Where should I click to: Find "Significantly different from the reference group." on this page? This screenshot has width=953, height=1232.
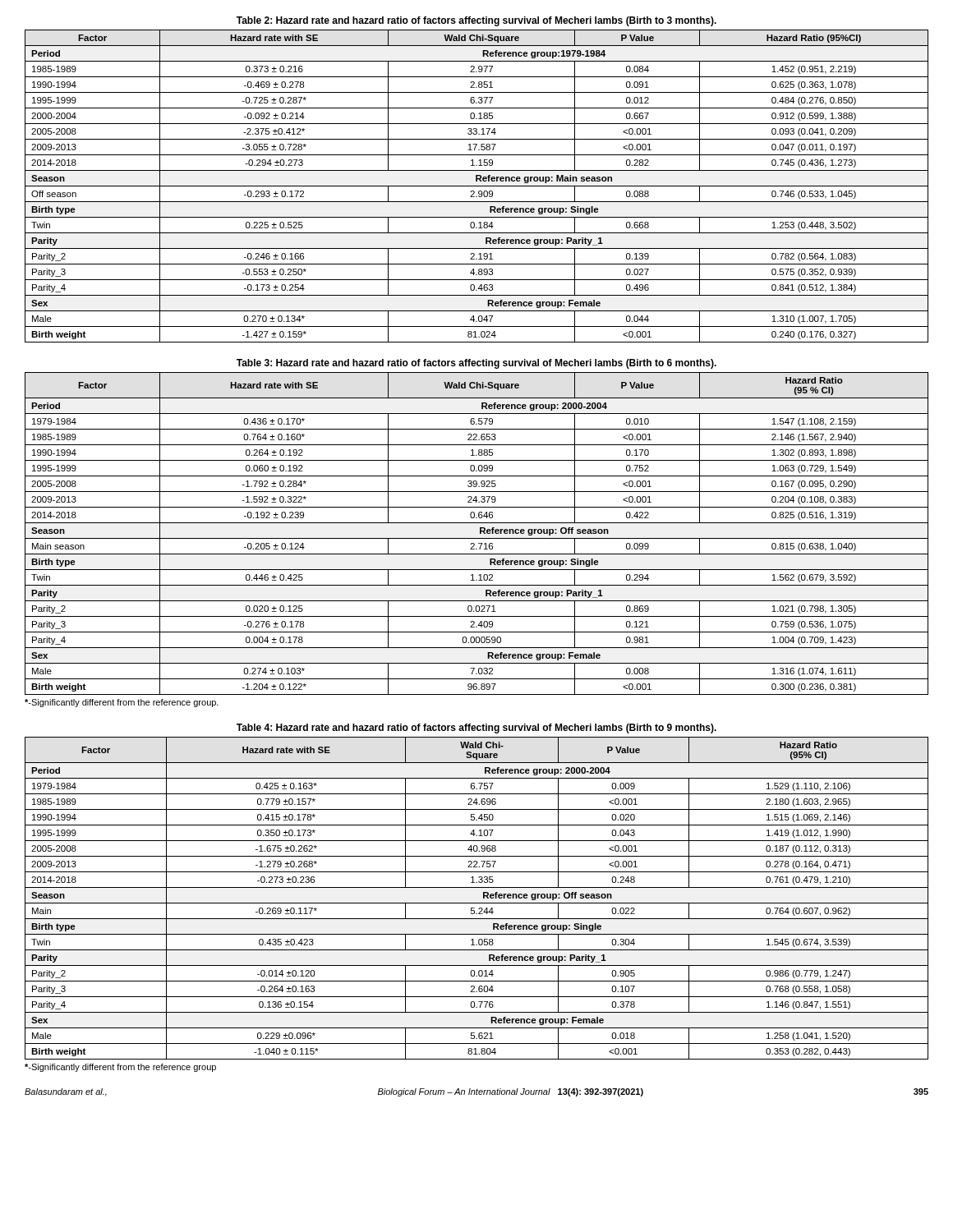point(122,702)
